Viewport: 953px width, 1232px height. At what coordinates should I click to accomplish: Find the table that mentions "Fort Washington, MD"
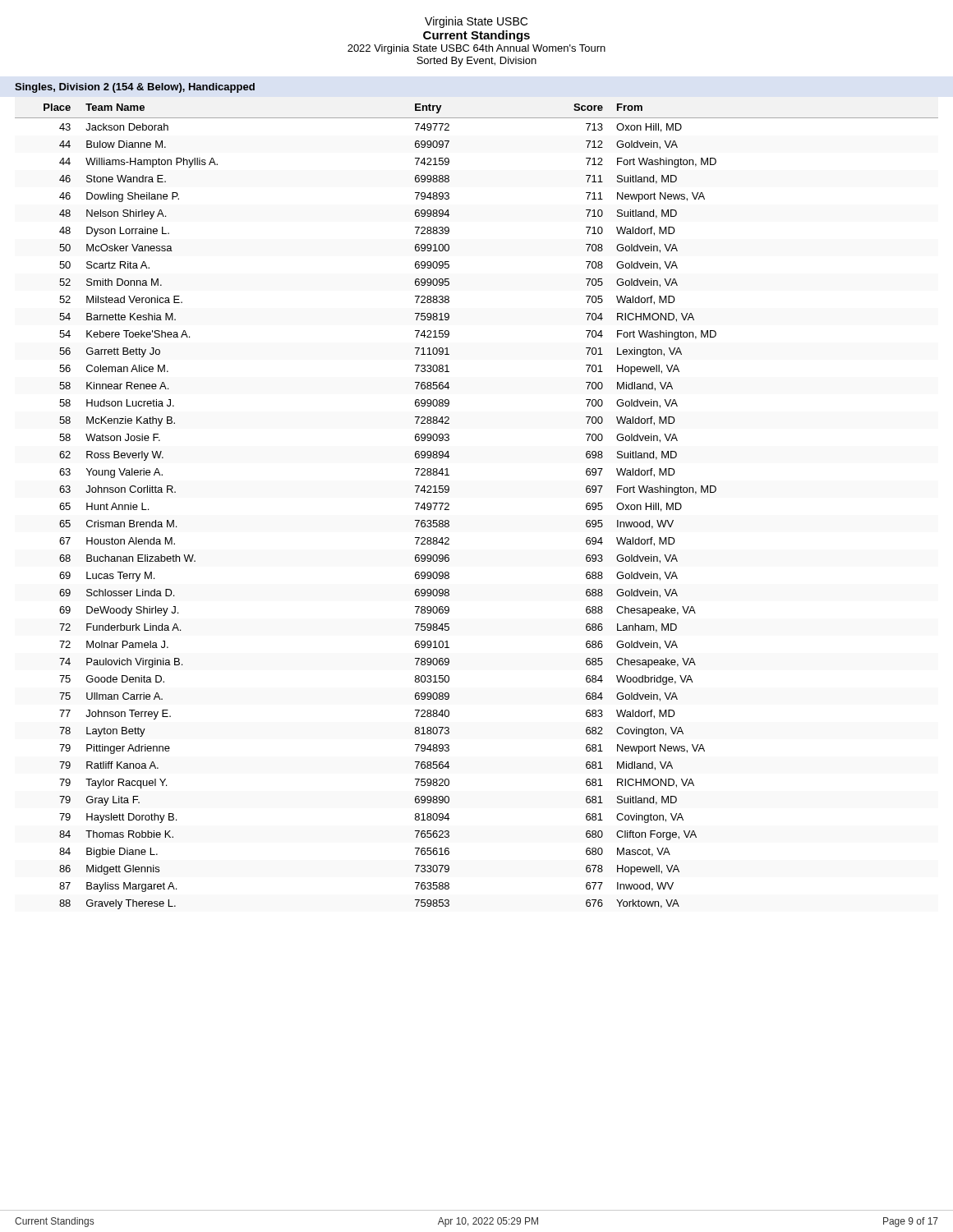pos(476,504)
